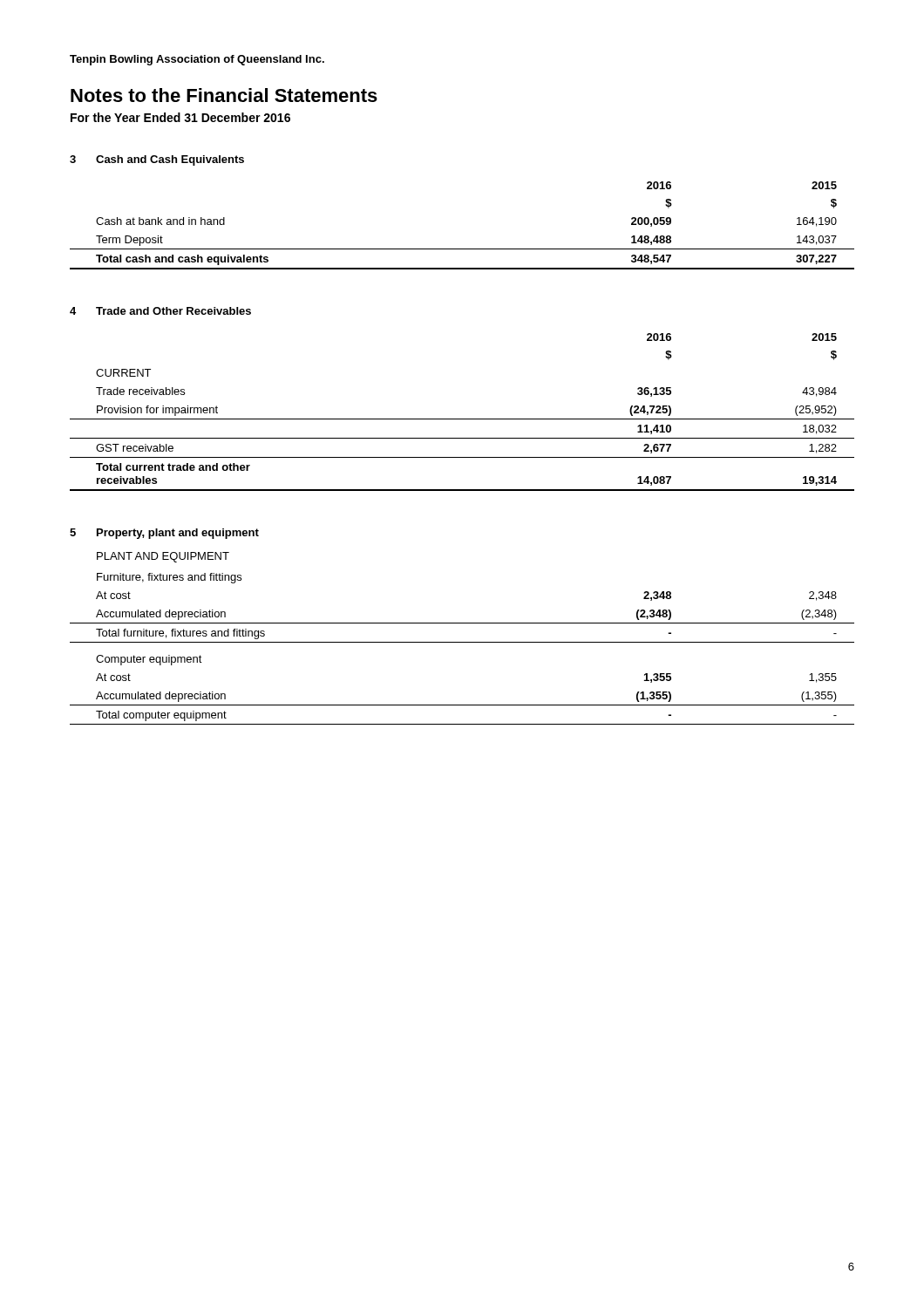Image resolution: width=924 pixels, height=1308 pixels.
Task: Select the text starting "PLANT AND EQUIPMENT"
Action: tap(163, 556)
